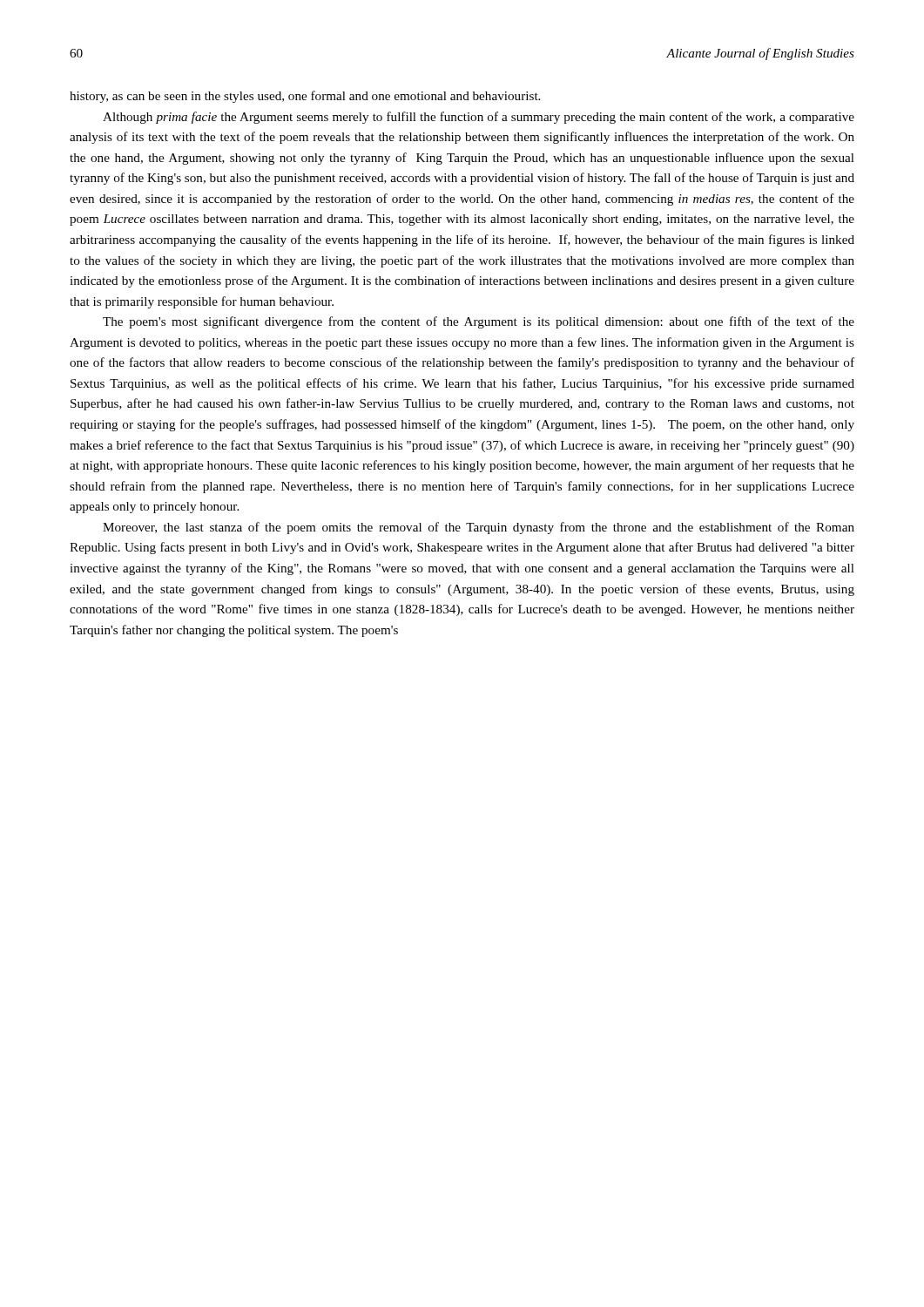
Task: Locate the text block that reads "The poem's most significant divergence"
Action: tap(462, 414)
